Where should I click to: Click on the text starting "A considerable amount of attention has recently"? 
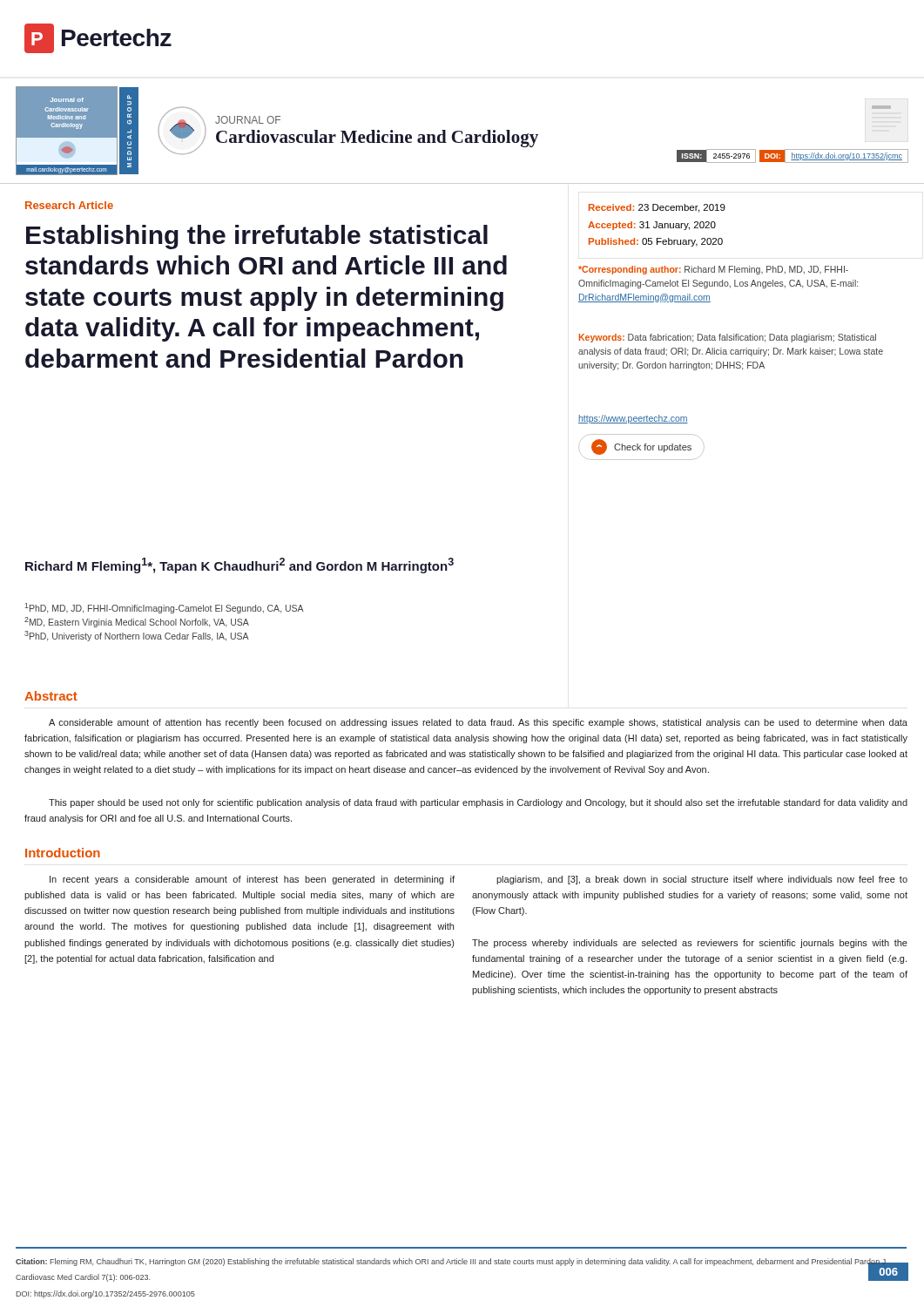click(x=466, y=746)
